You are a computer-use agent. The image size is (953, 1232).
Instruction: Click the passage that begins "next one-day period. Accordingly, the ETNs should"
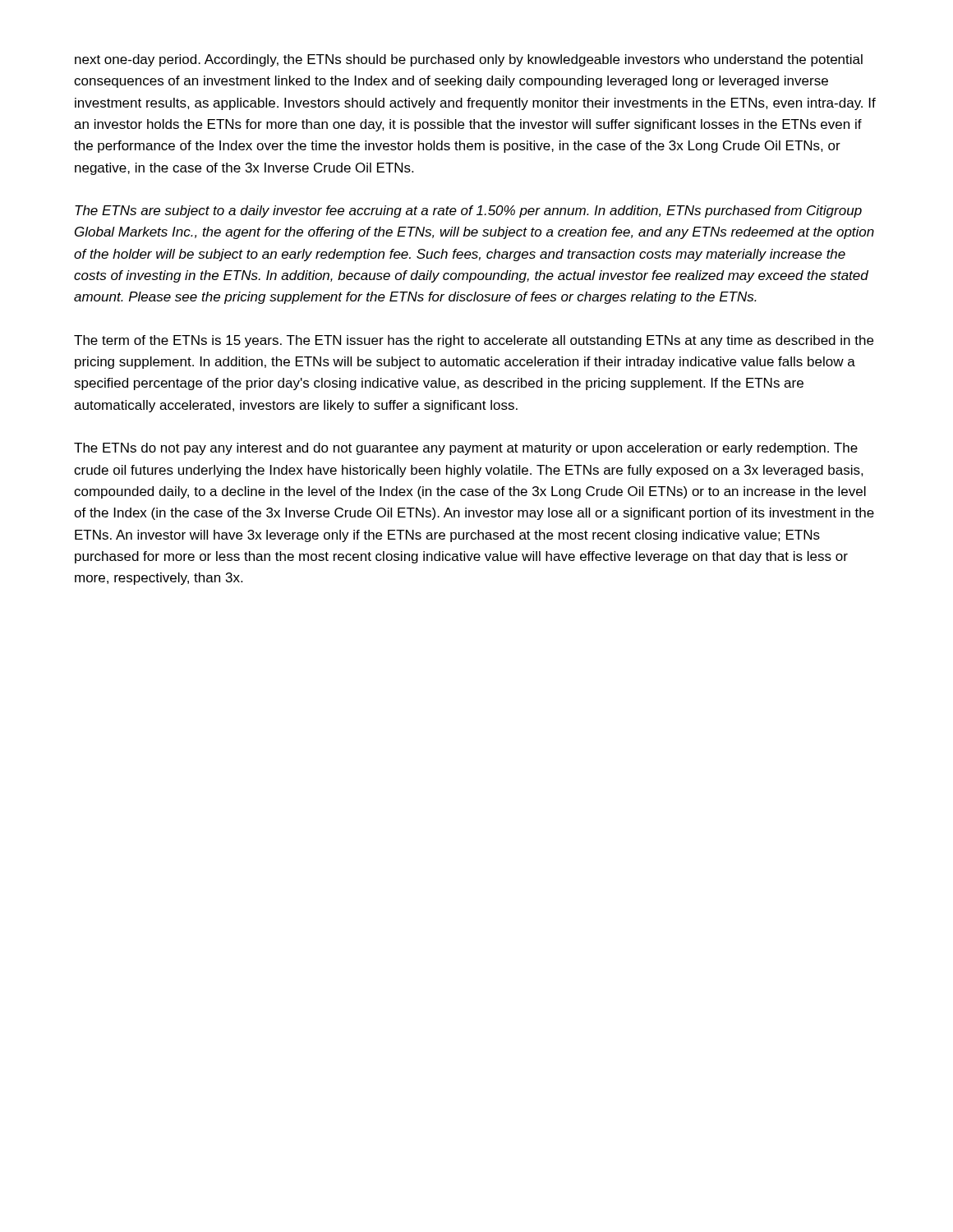click(475, 114)
